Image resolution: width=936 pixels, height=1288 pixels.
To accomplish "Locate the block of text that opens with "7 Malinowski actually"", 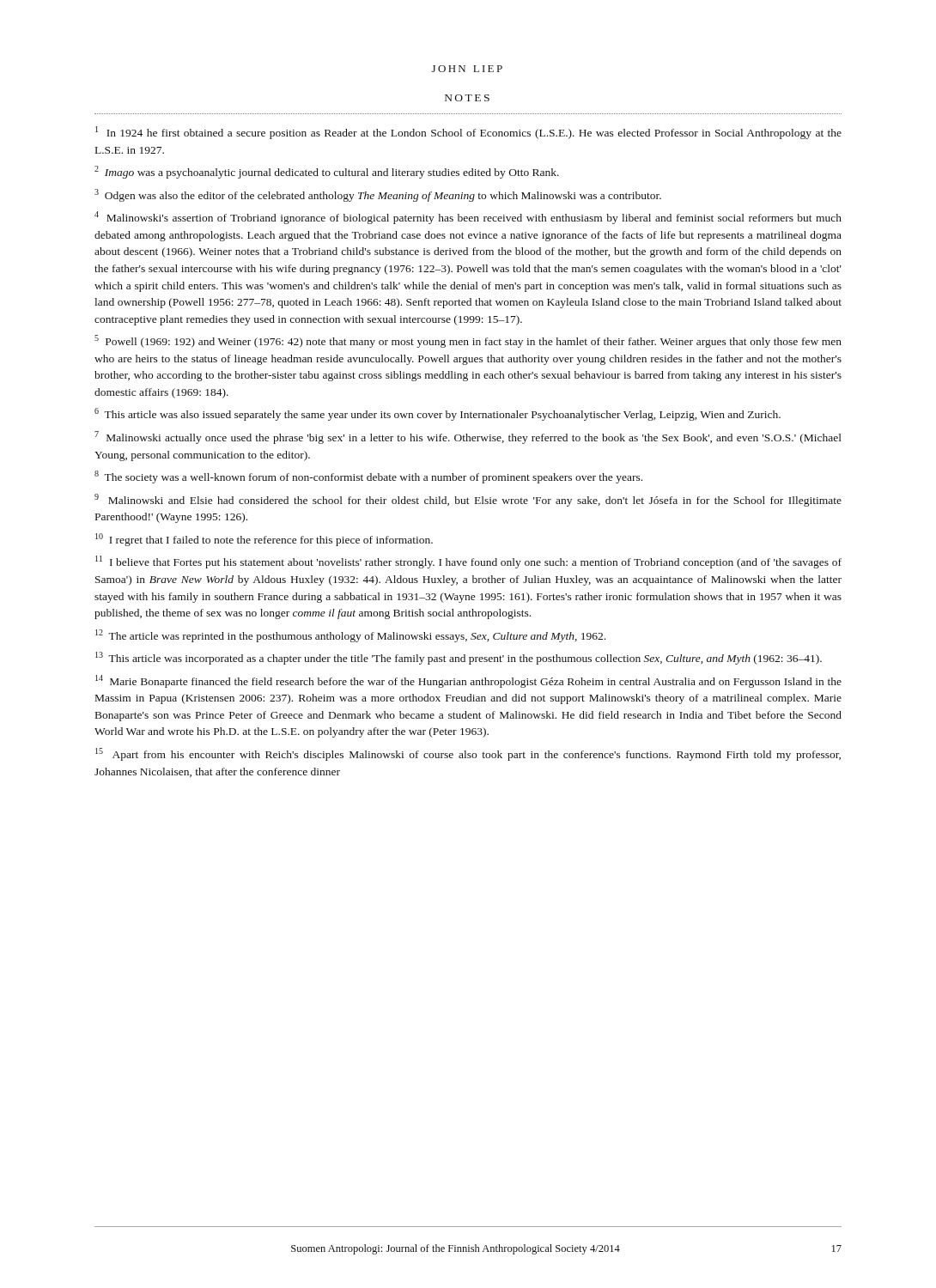I will point(468,445).
